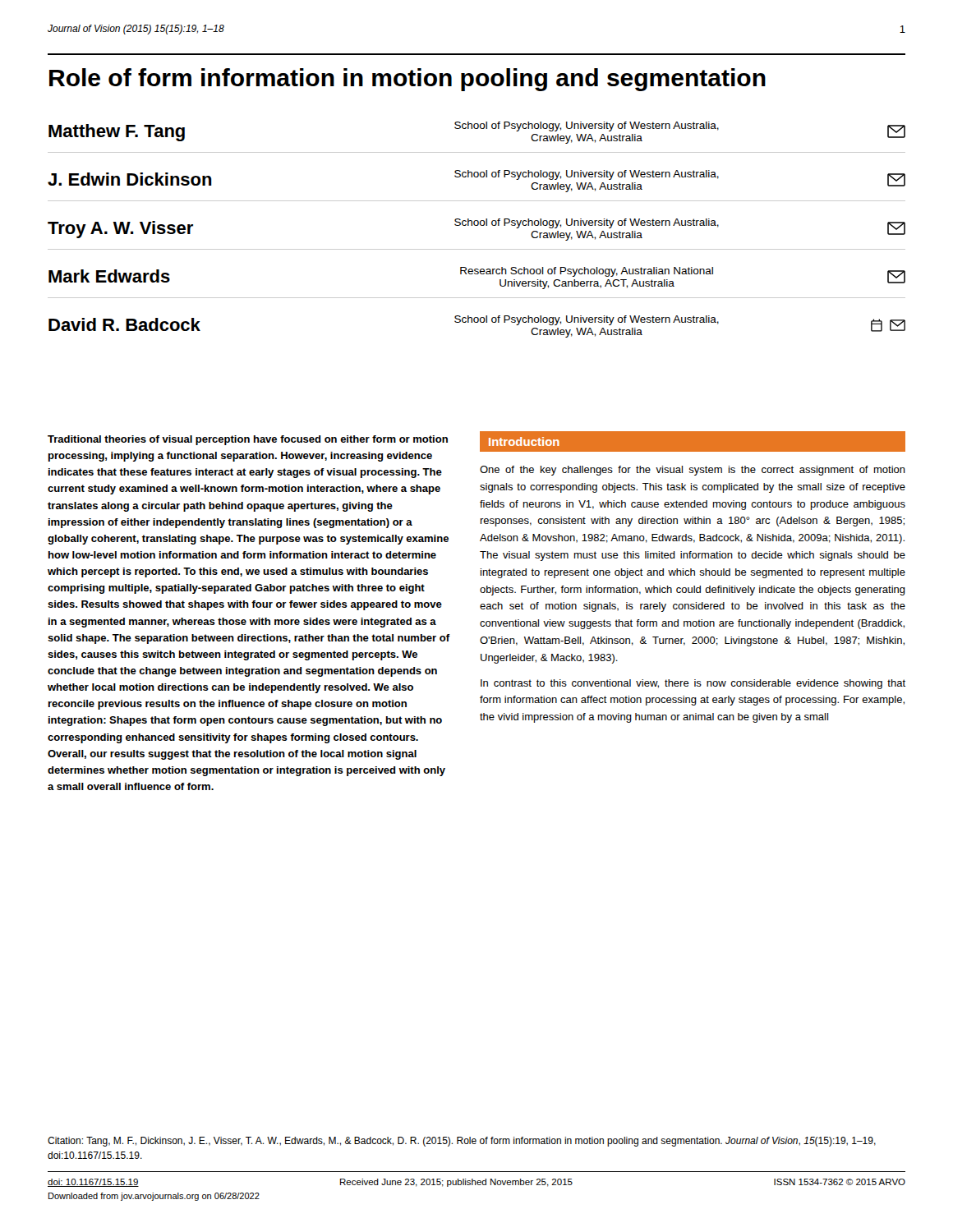Find the block on this page that starts "Mark Edwards Research School of Psychology, Australian"
Viewport: 953px width, 1232px height.
coord(476,277)
